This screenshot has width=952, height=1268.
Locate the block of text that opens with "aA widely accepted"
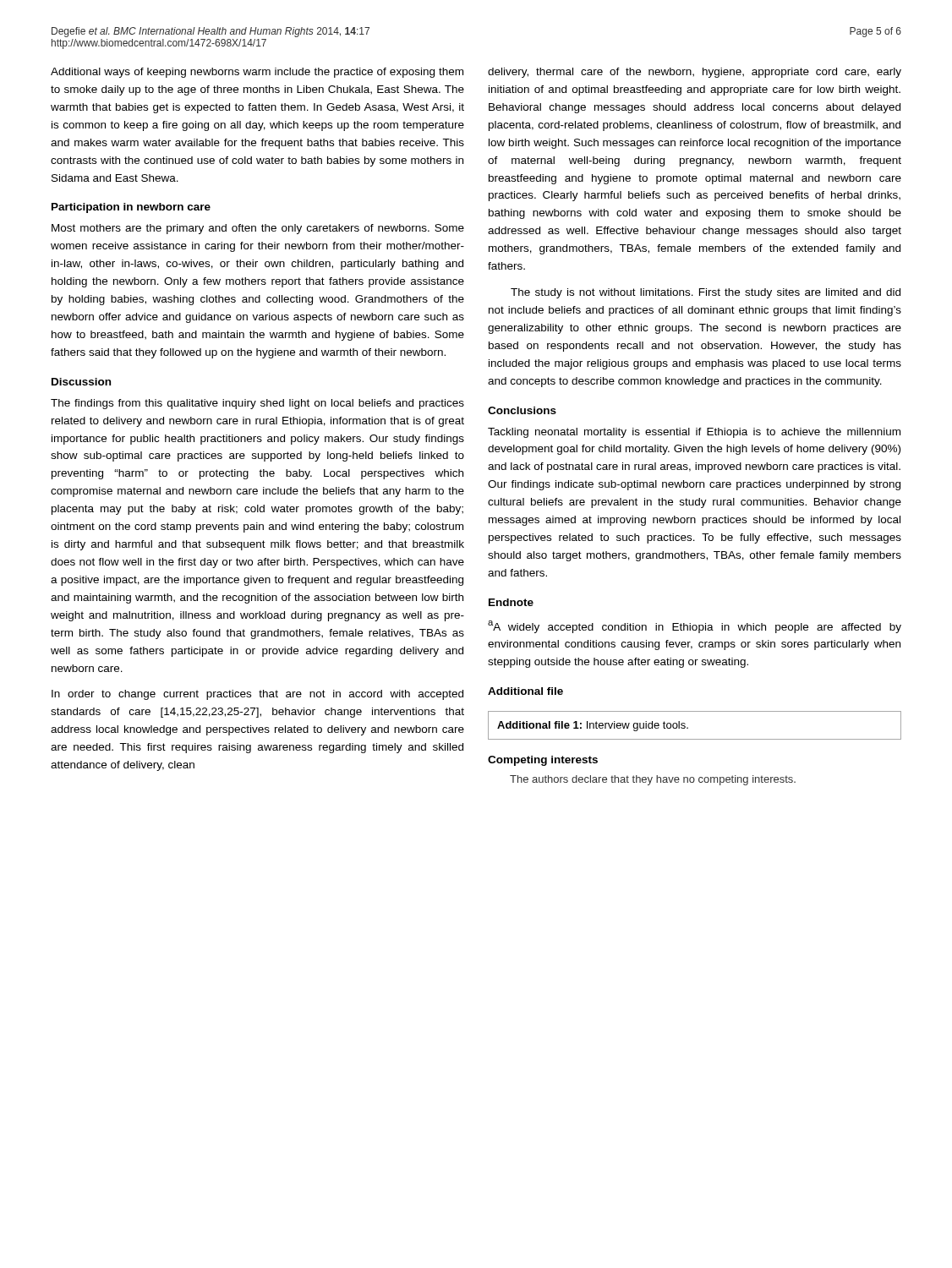(x=695, y=643)
